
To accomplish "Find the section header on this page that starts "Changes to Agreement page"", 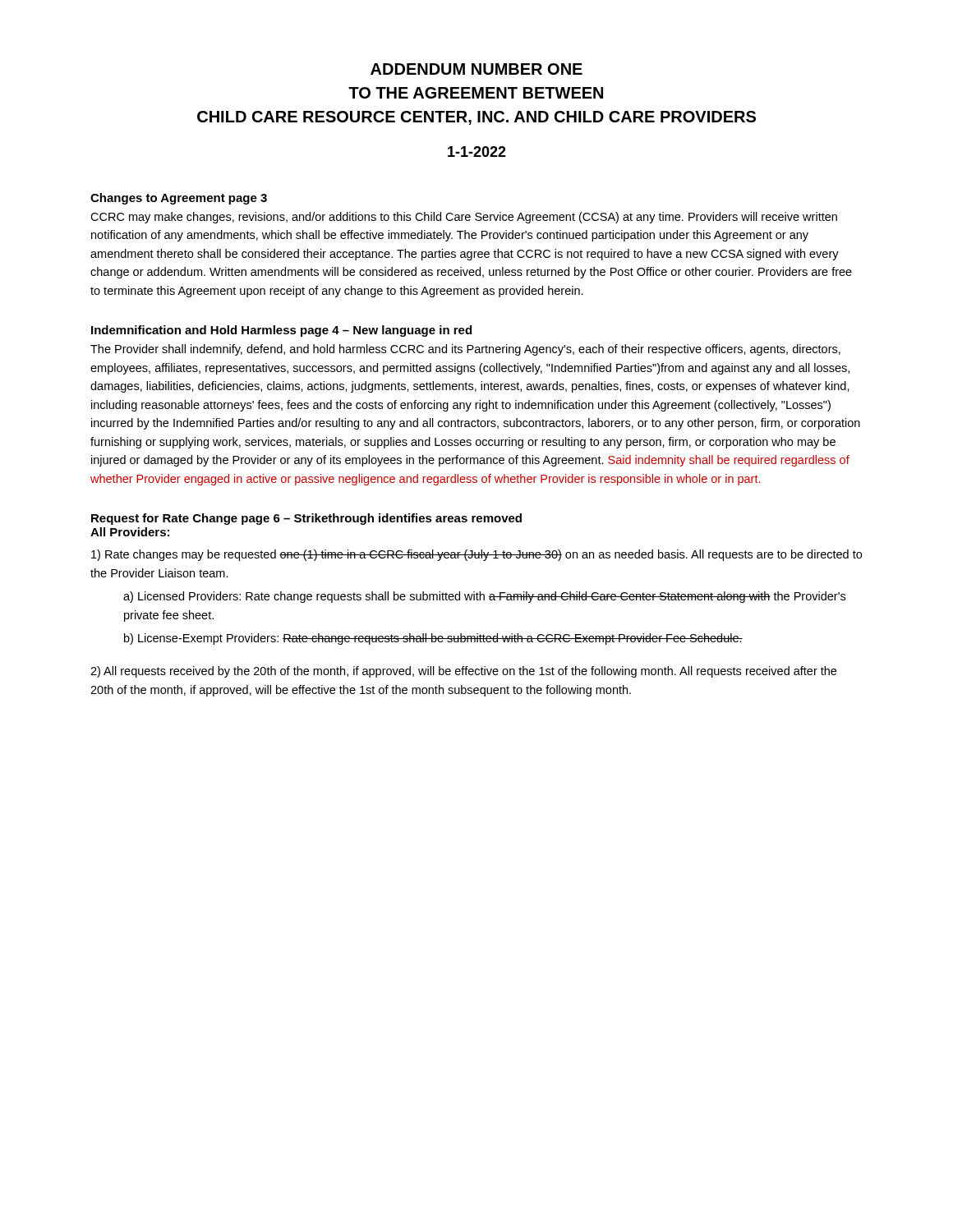I will click(179, 198).
